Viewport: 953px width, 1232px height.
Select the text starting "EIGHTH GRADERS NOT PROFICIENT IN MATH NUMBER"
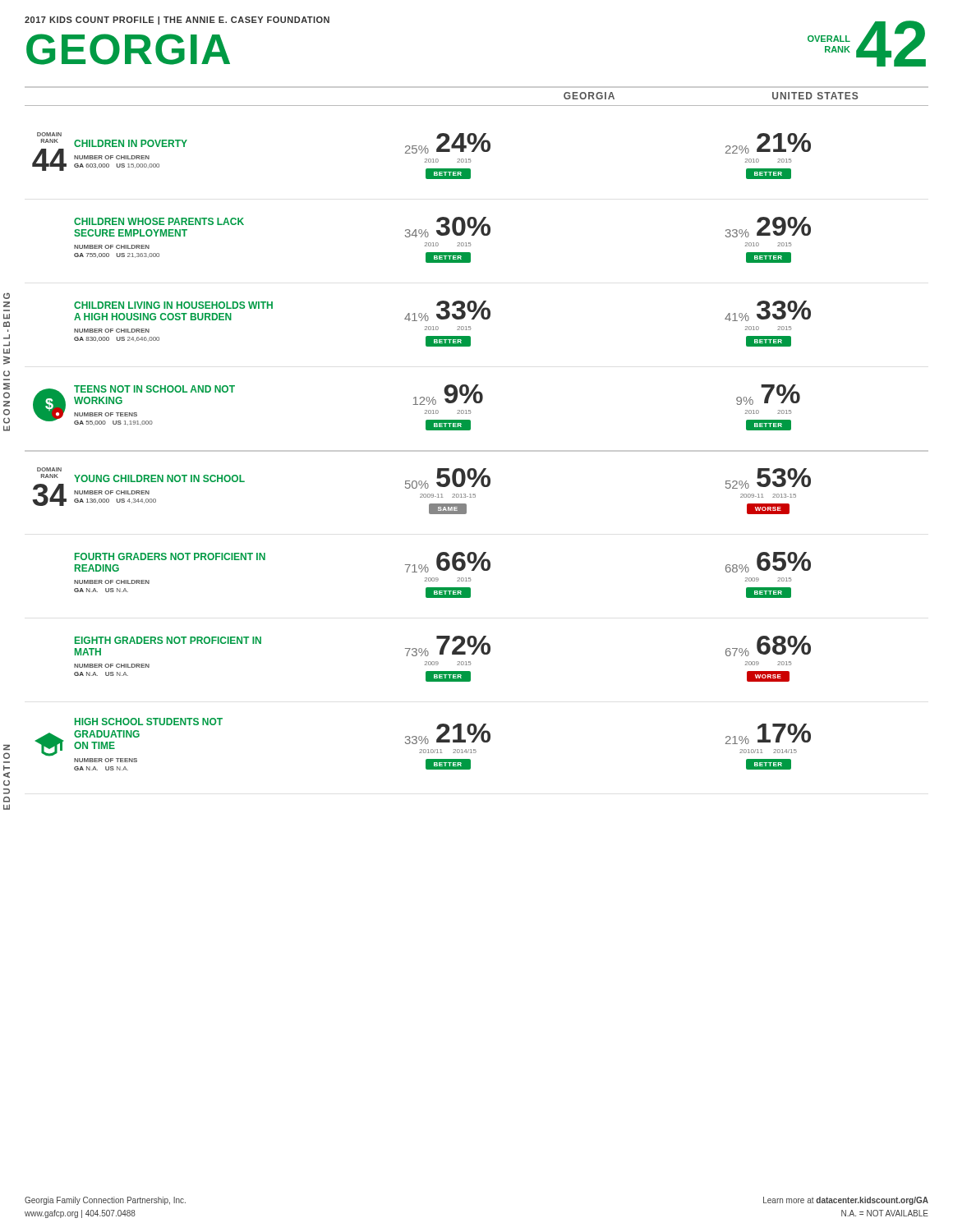(501, 655)
